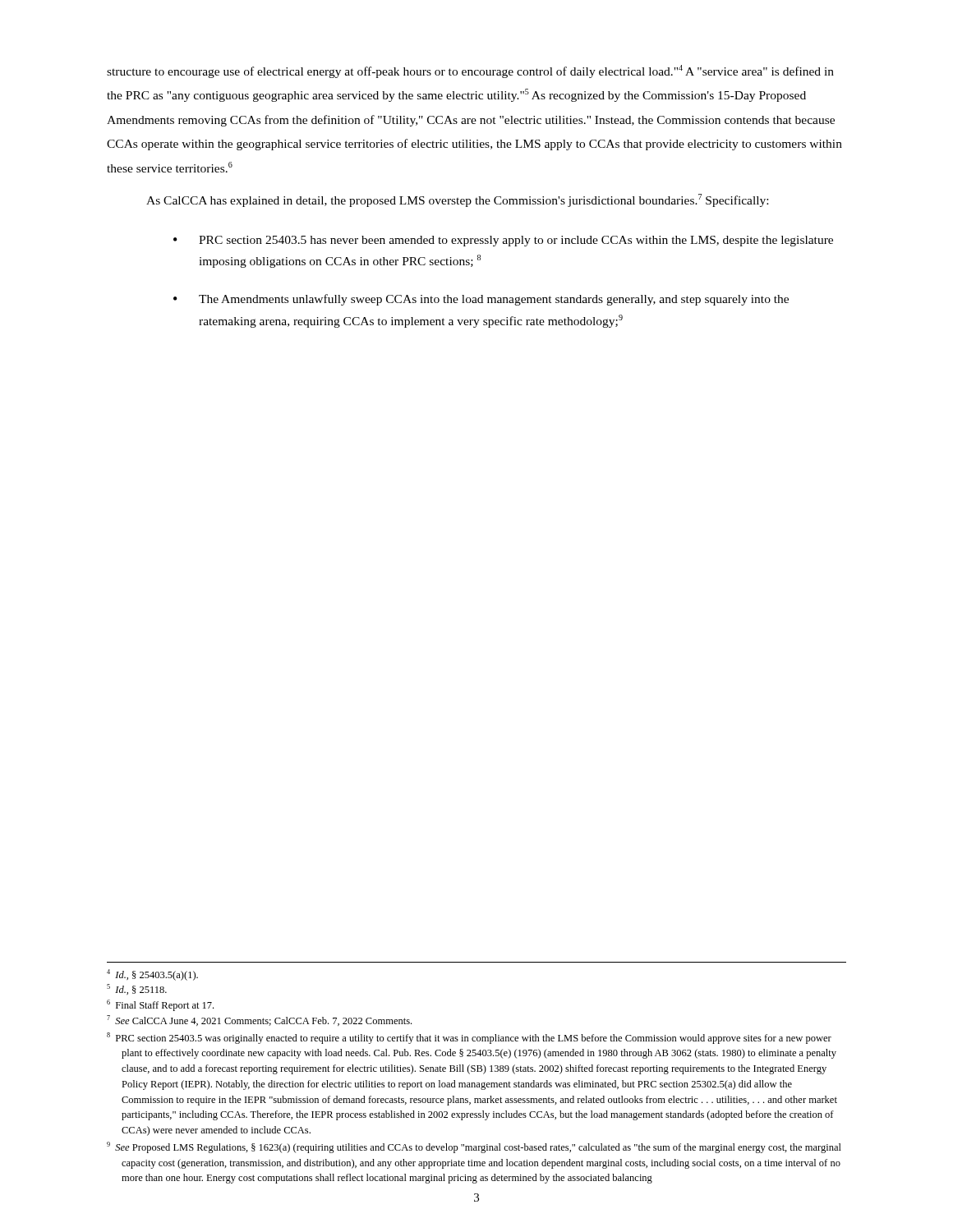Point to the region starting "• The Amendments unlawfully sweep"
This screenshot has width=953, height=1232.
[509, 310]
